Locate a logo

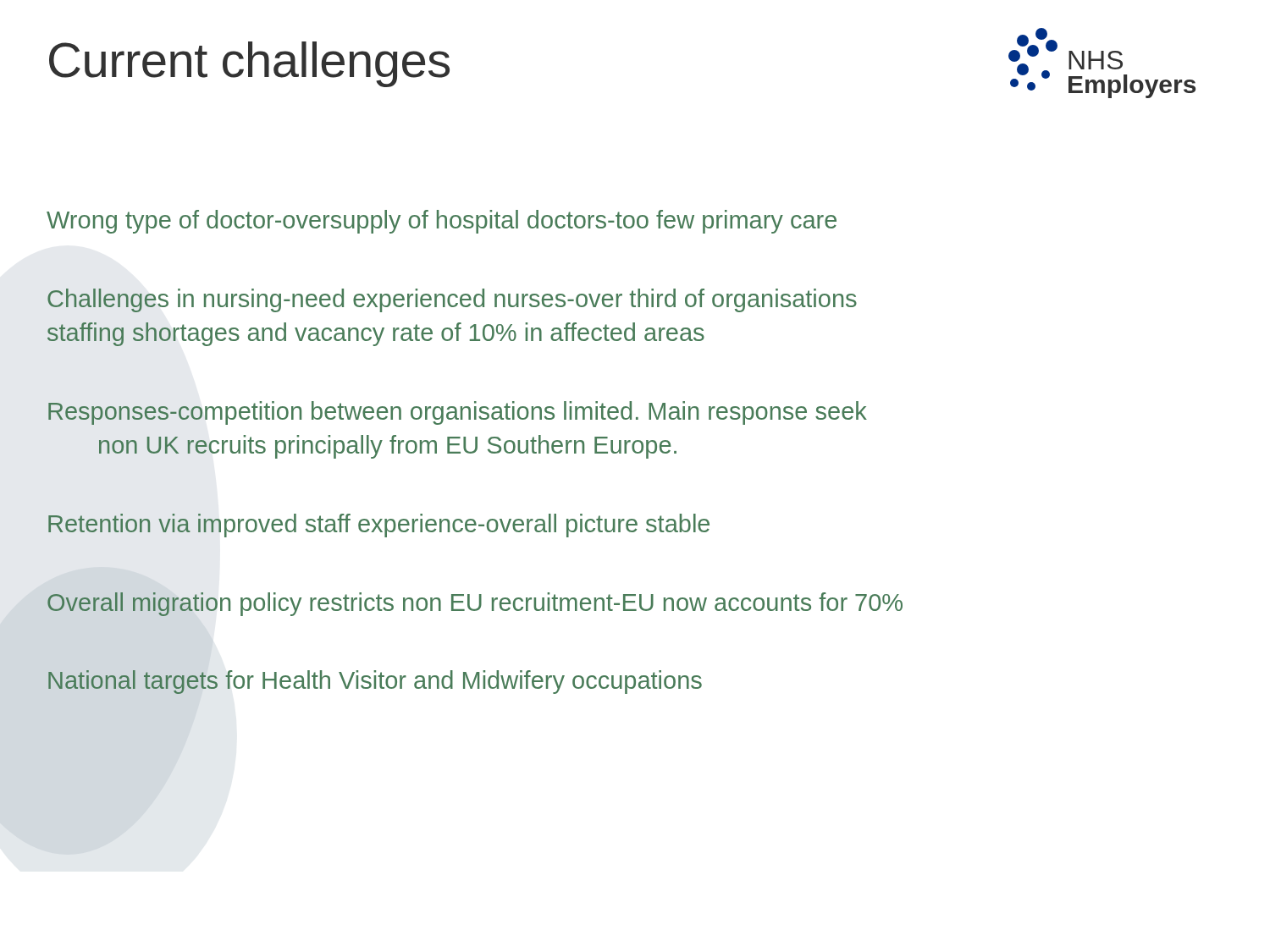[1109, 66]
